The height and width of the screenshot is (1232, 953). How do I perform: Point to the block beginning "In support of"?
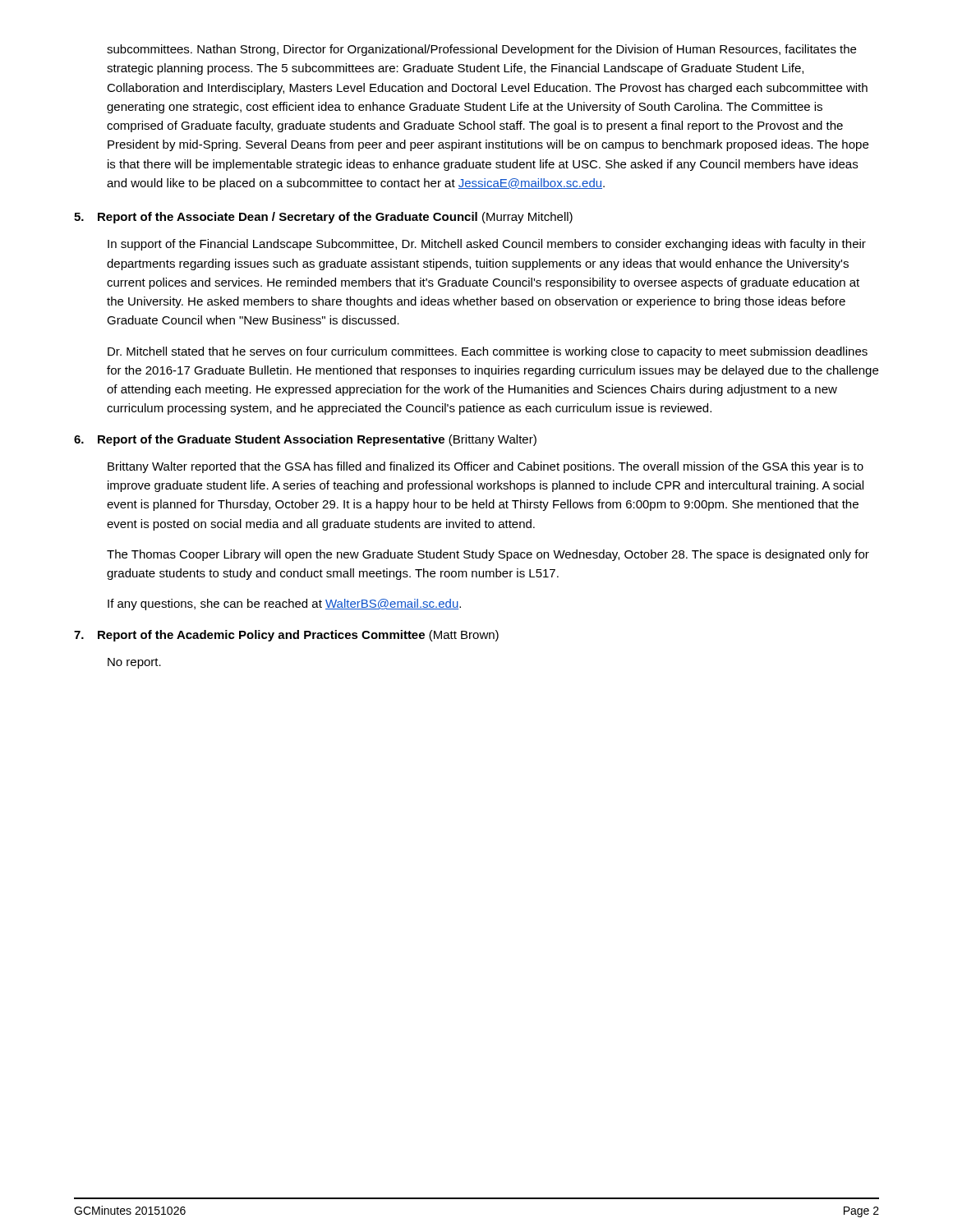[x=486, y=282]
